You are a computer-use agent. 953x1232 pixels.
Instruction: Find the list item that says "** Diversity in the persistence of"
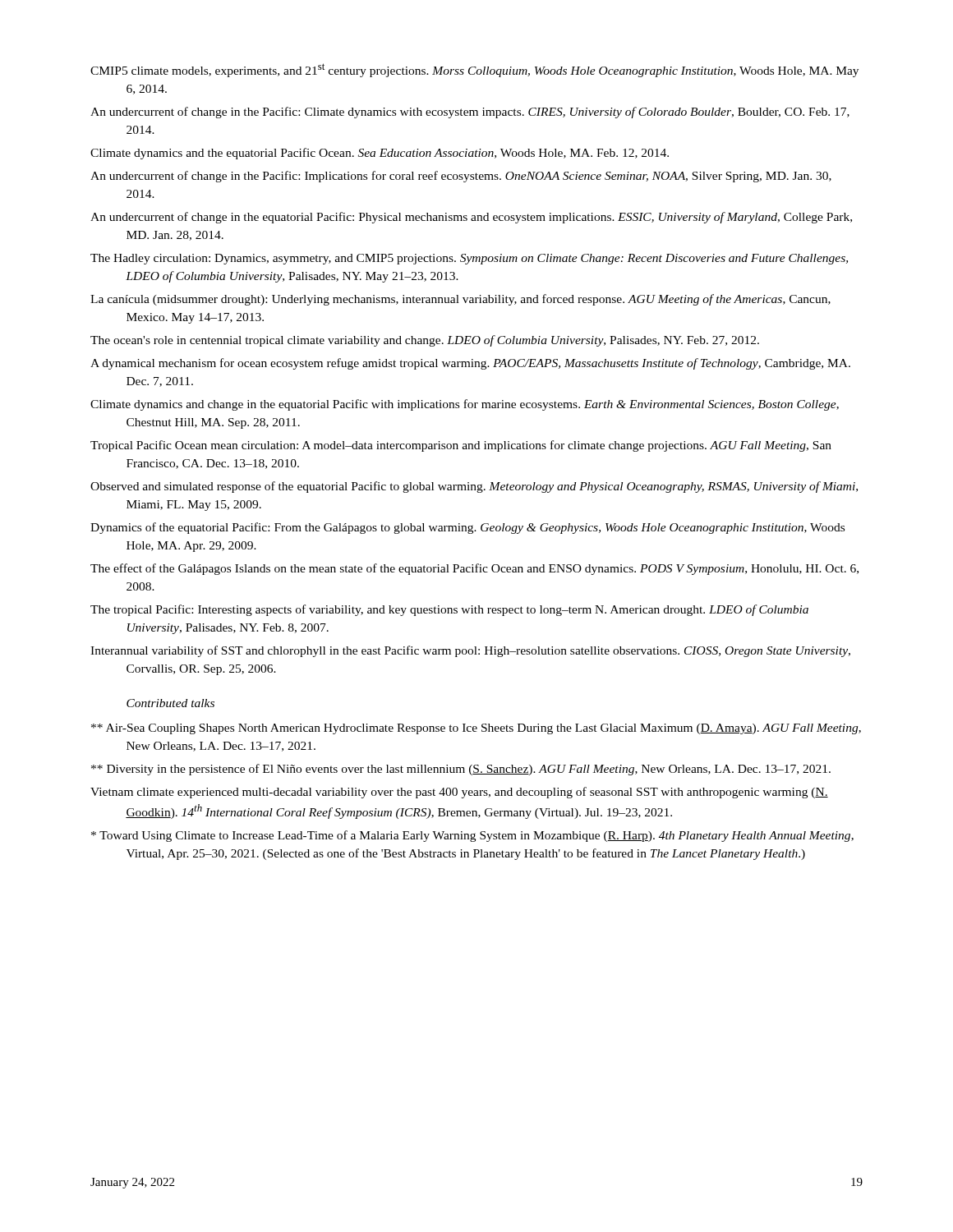(461, 768)
